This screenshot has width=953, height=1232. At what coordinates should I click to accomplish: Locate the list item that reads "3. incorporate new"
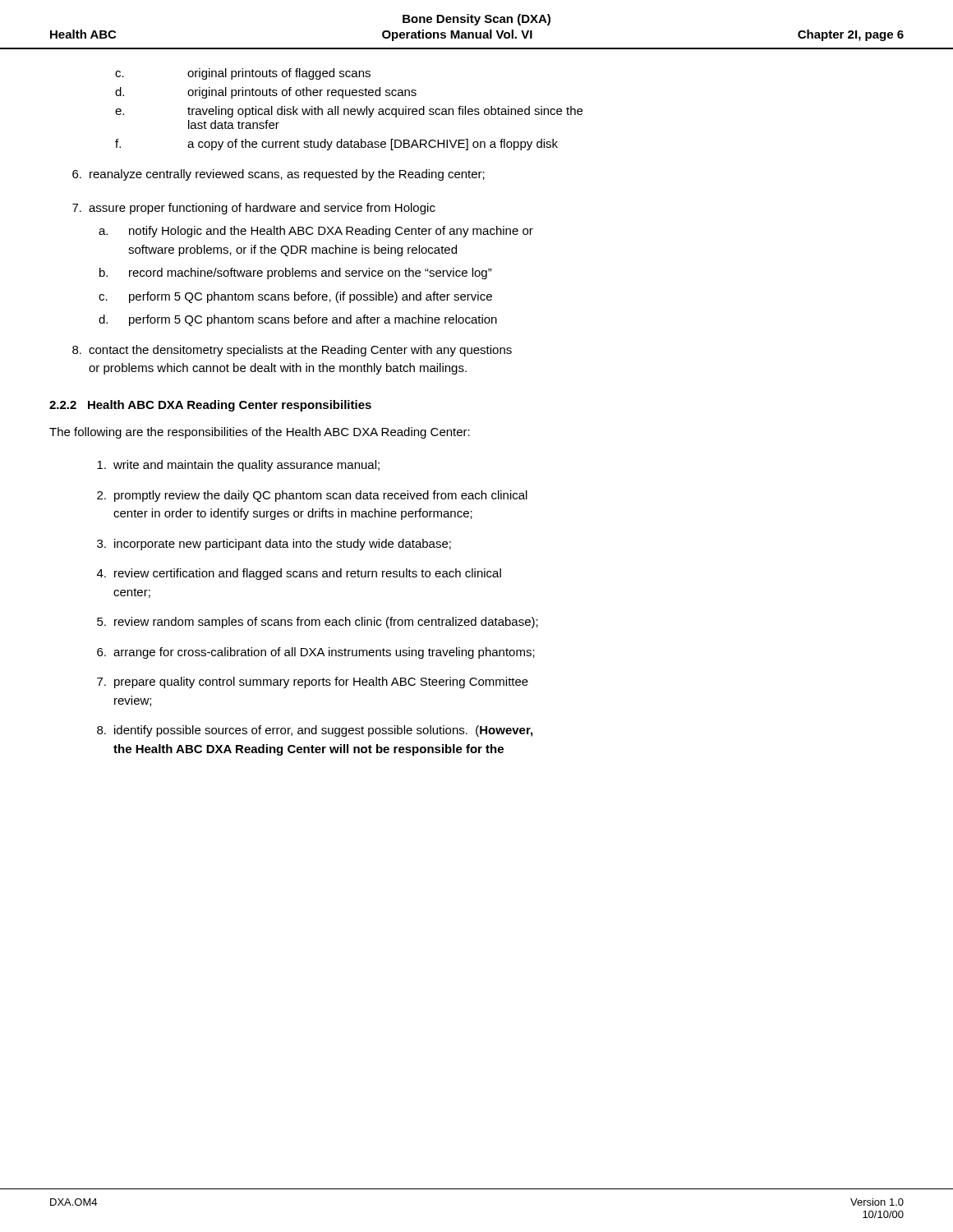click(267, 544)
